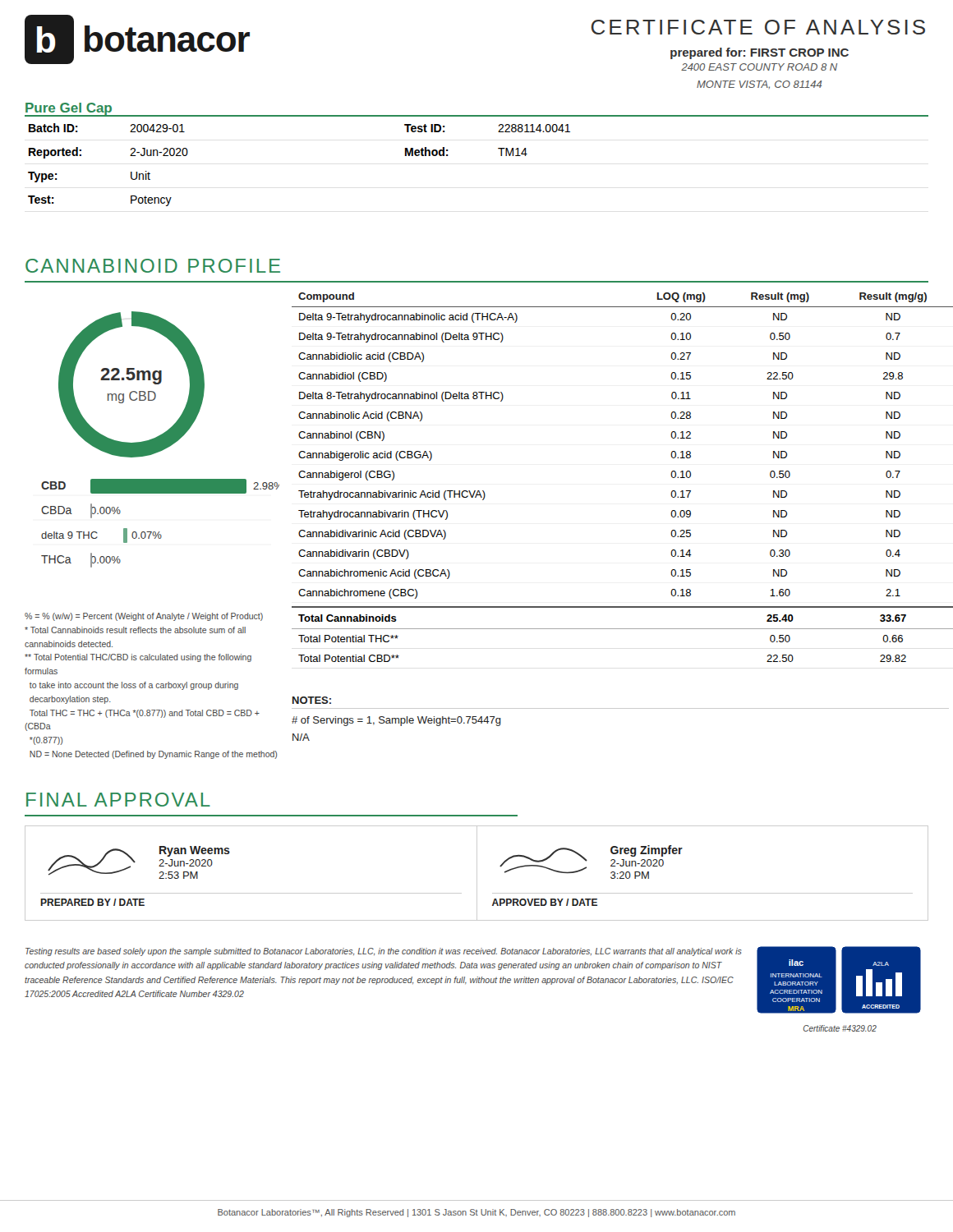The width and height of the screenshot is (953, 1232).
Task: Find the block starting "FINAL APPROVAL"
Action: coord(118,800)
